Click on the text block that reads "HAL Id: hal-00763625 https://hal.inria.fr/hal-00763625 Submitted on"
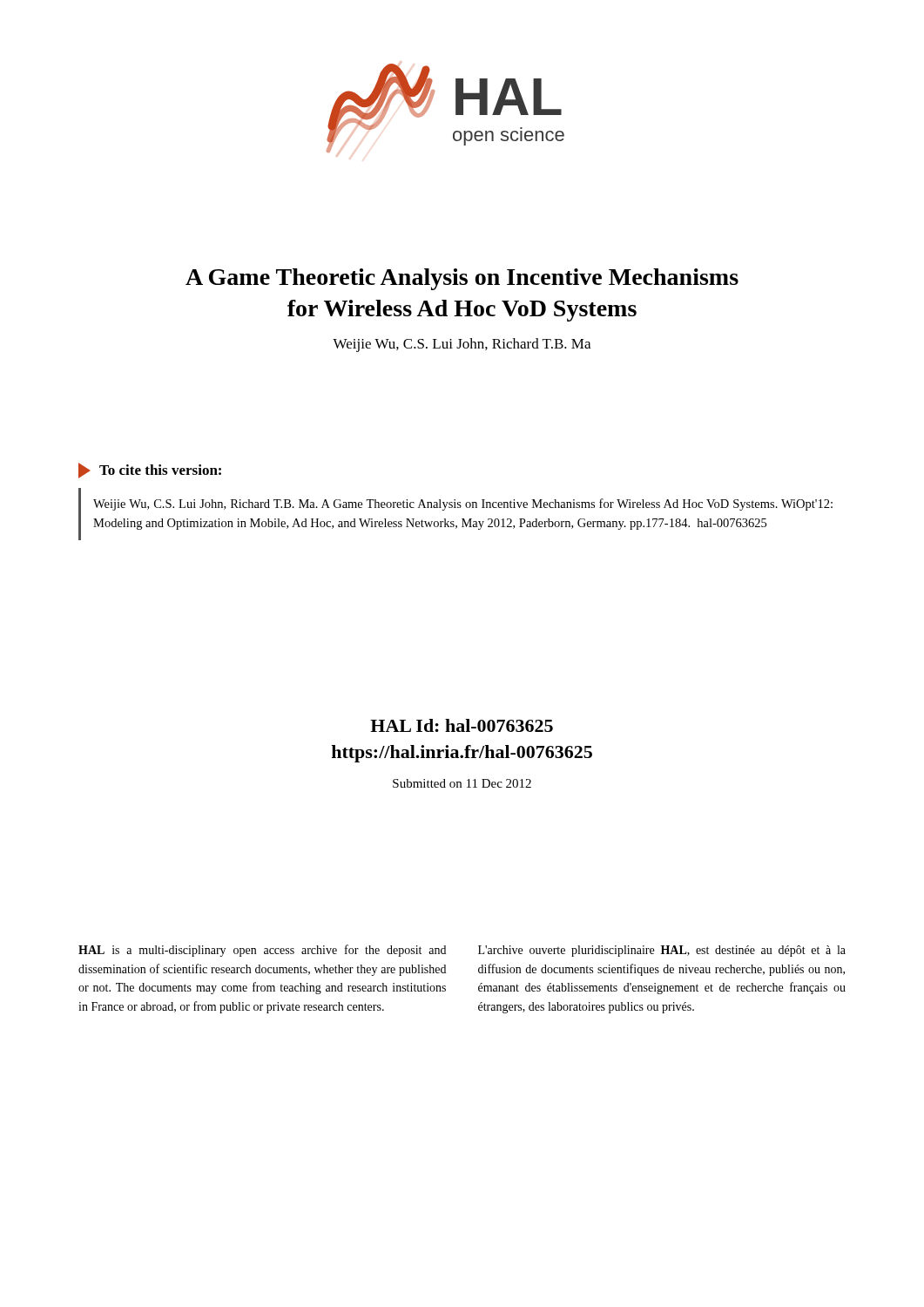The height and width of the screenshot is (1307, 924). (462, 753)
